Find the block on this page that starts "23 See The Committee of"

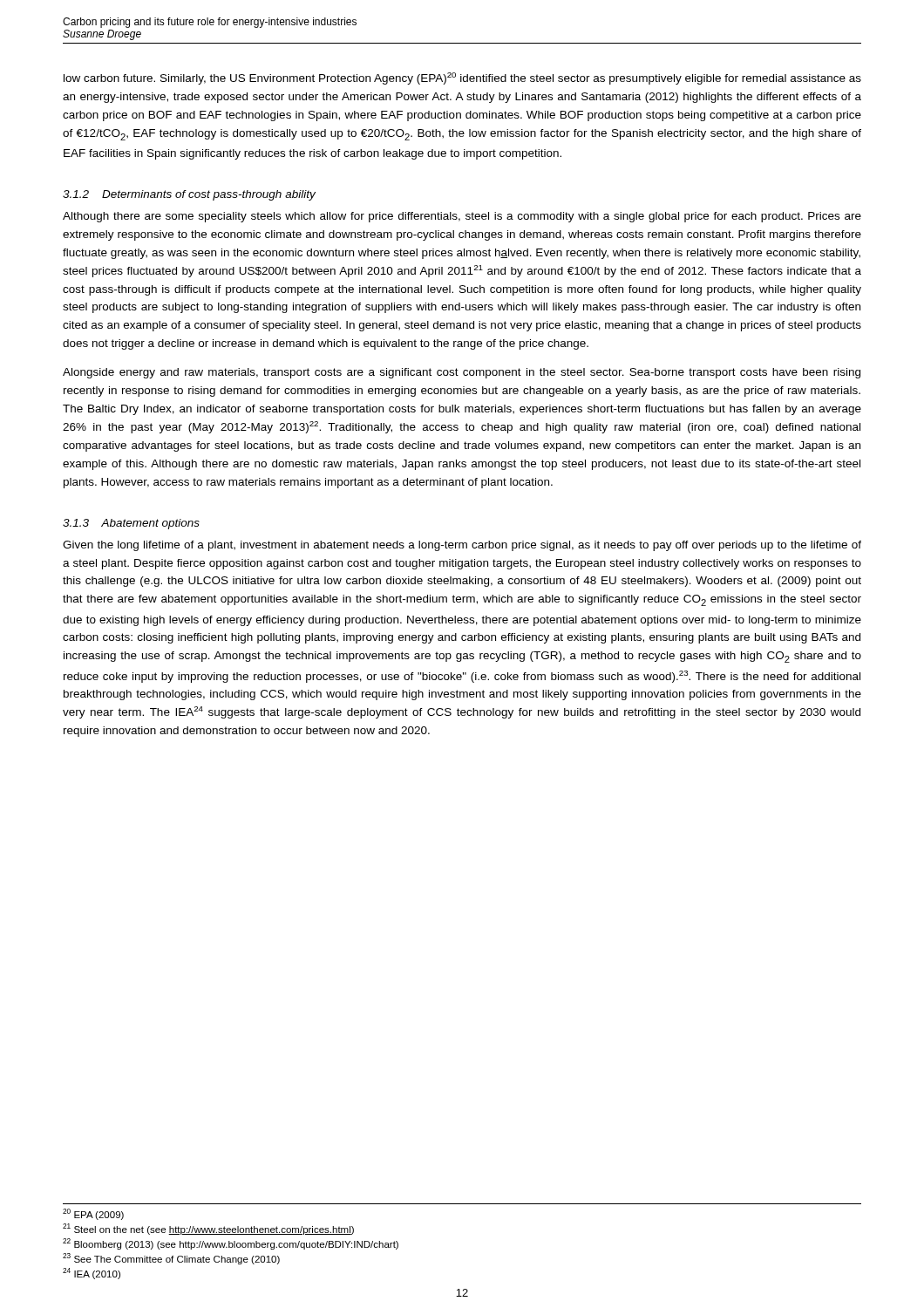pyautogui.click(x=171, y=1258)
